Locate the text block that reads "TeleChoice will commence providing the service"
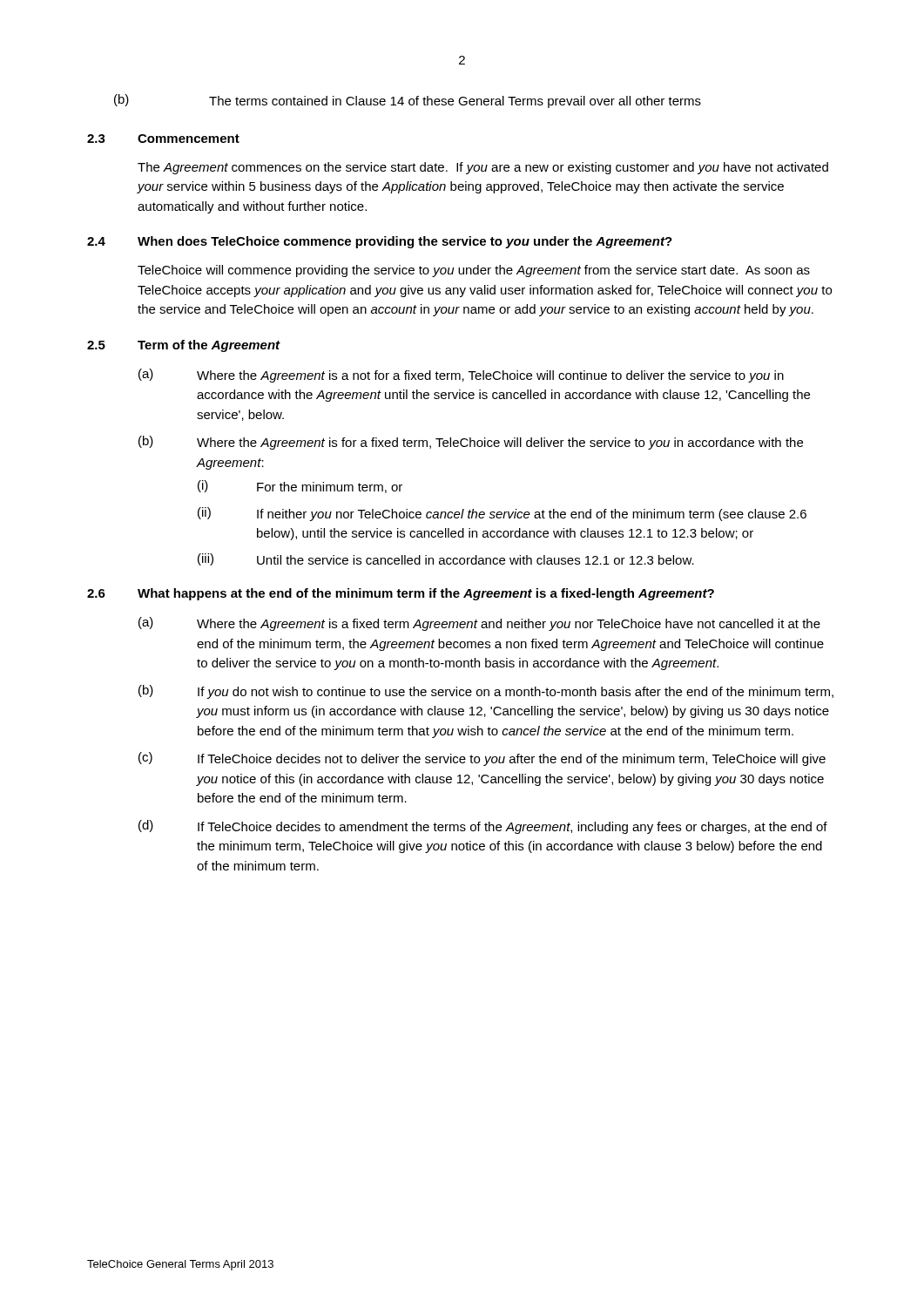Viewport: 924px width, 1307px height. click(x=485, y=289)
